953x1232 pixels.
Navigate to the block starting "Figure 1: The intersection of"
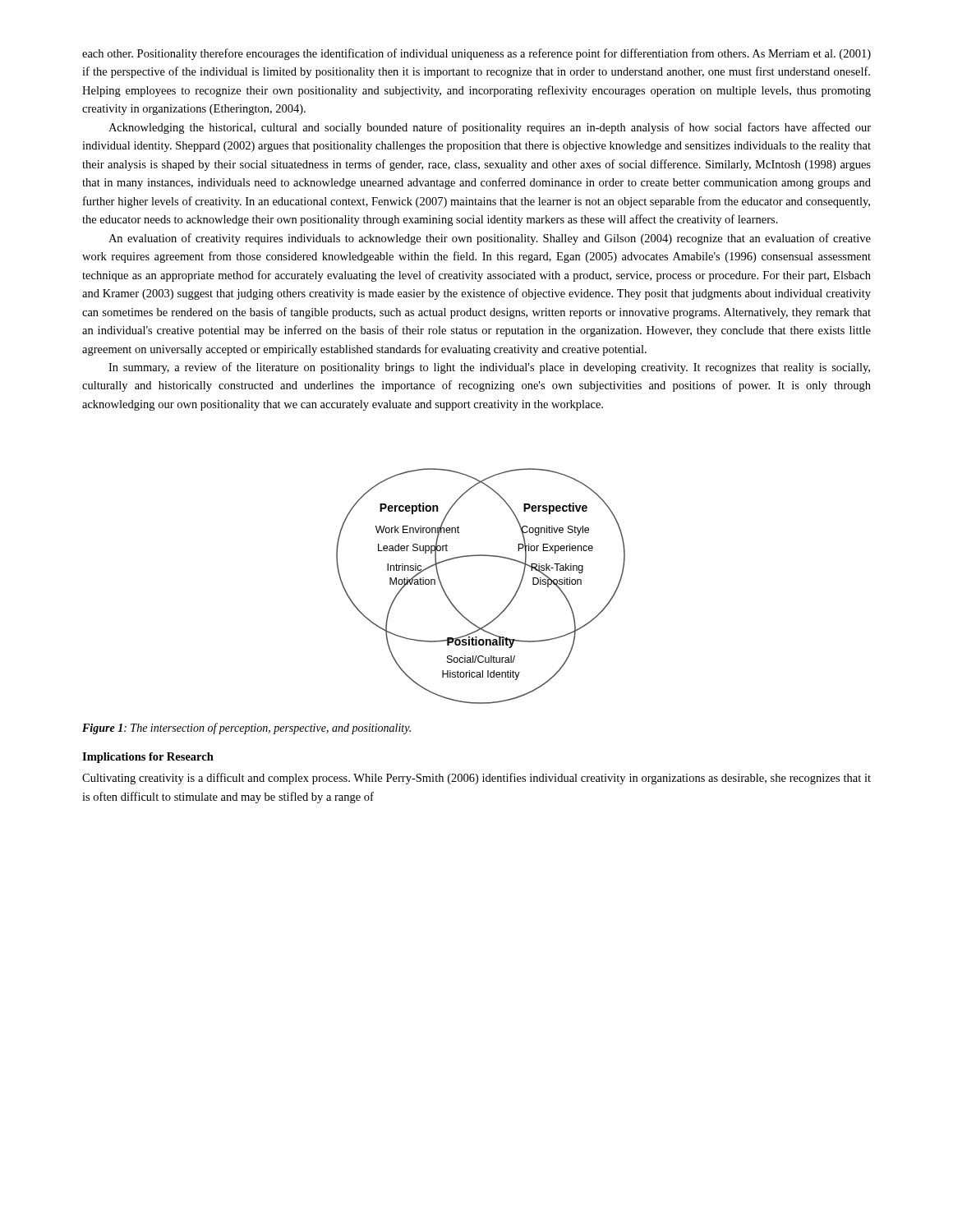(247, 728)
